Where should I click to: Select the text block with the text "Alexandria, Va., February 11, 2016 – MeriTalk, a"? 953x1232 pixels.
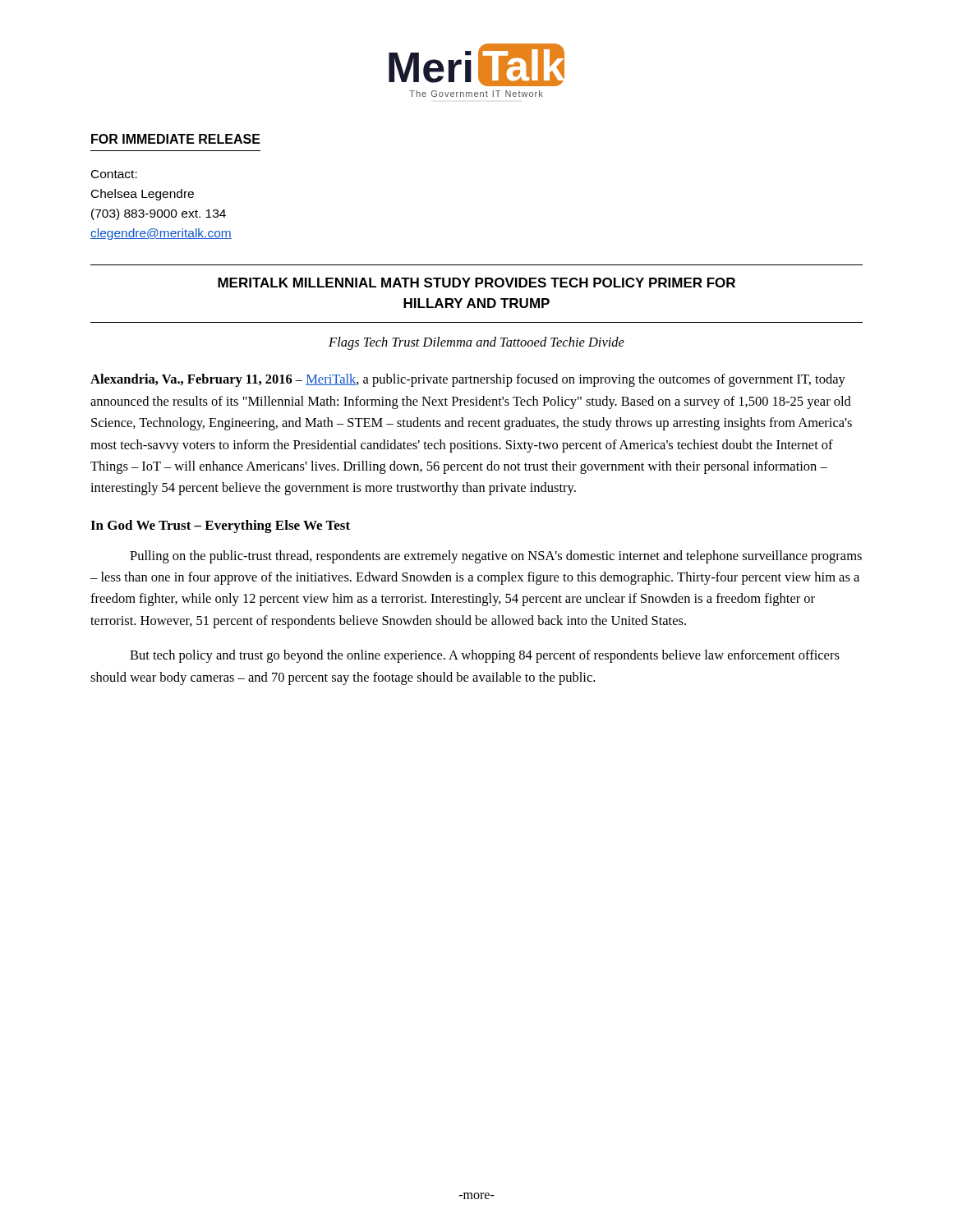point(471,434)
